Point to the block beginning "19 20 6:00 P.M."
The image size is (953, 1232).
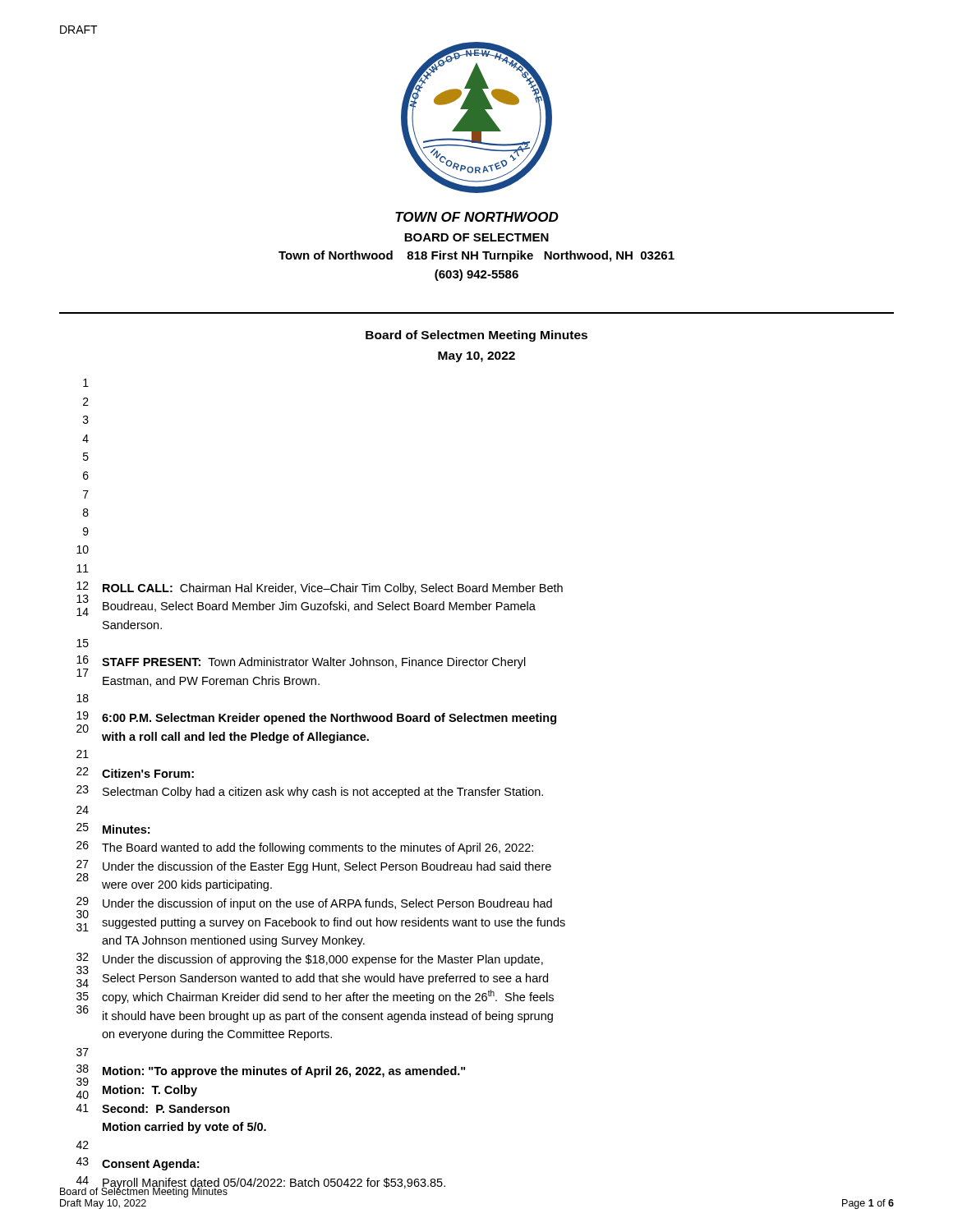[x=476, y=727]
